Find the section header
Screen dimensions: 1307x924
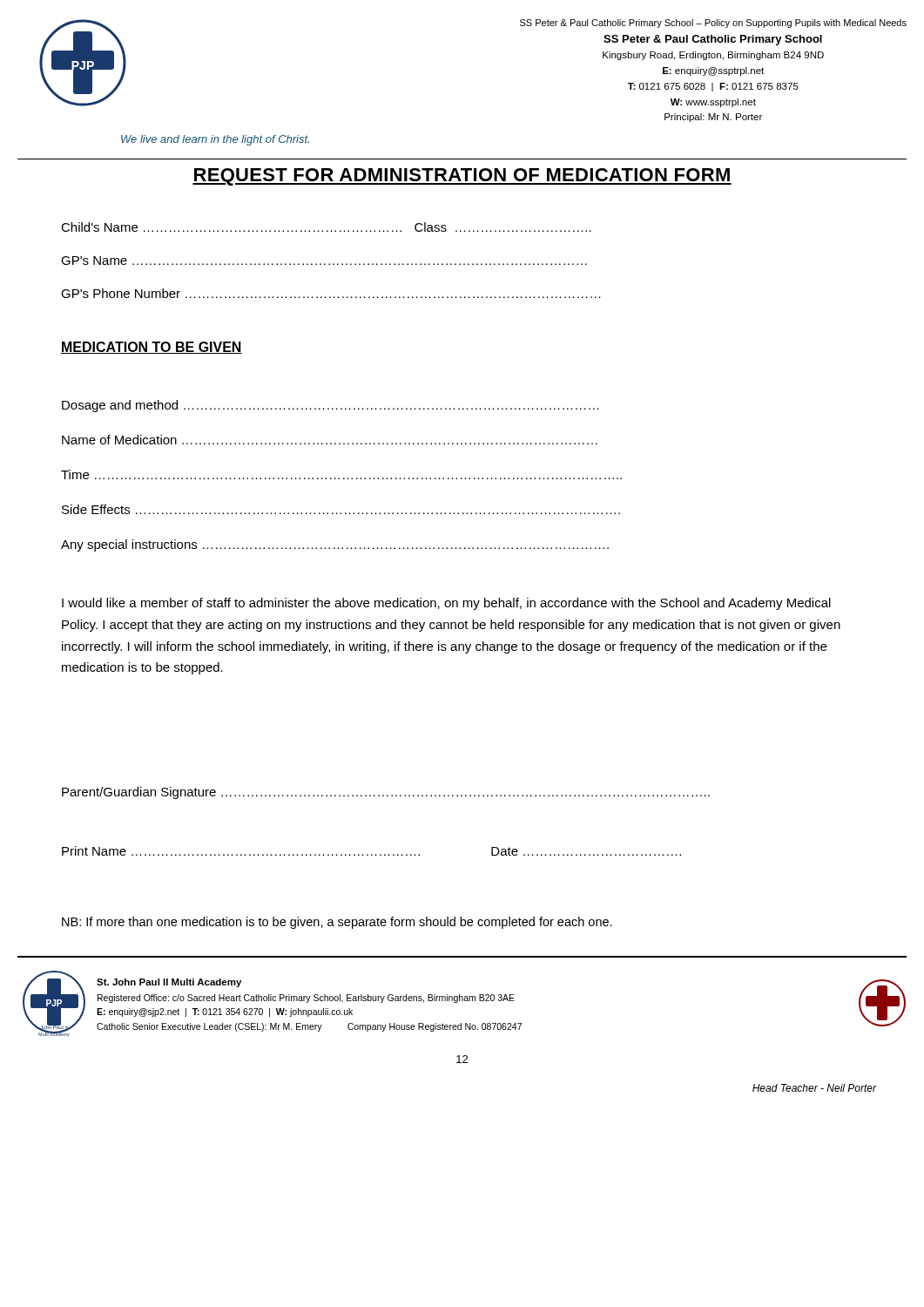151,348
